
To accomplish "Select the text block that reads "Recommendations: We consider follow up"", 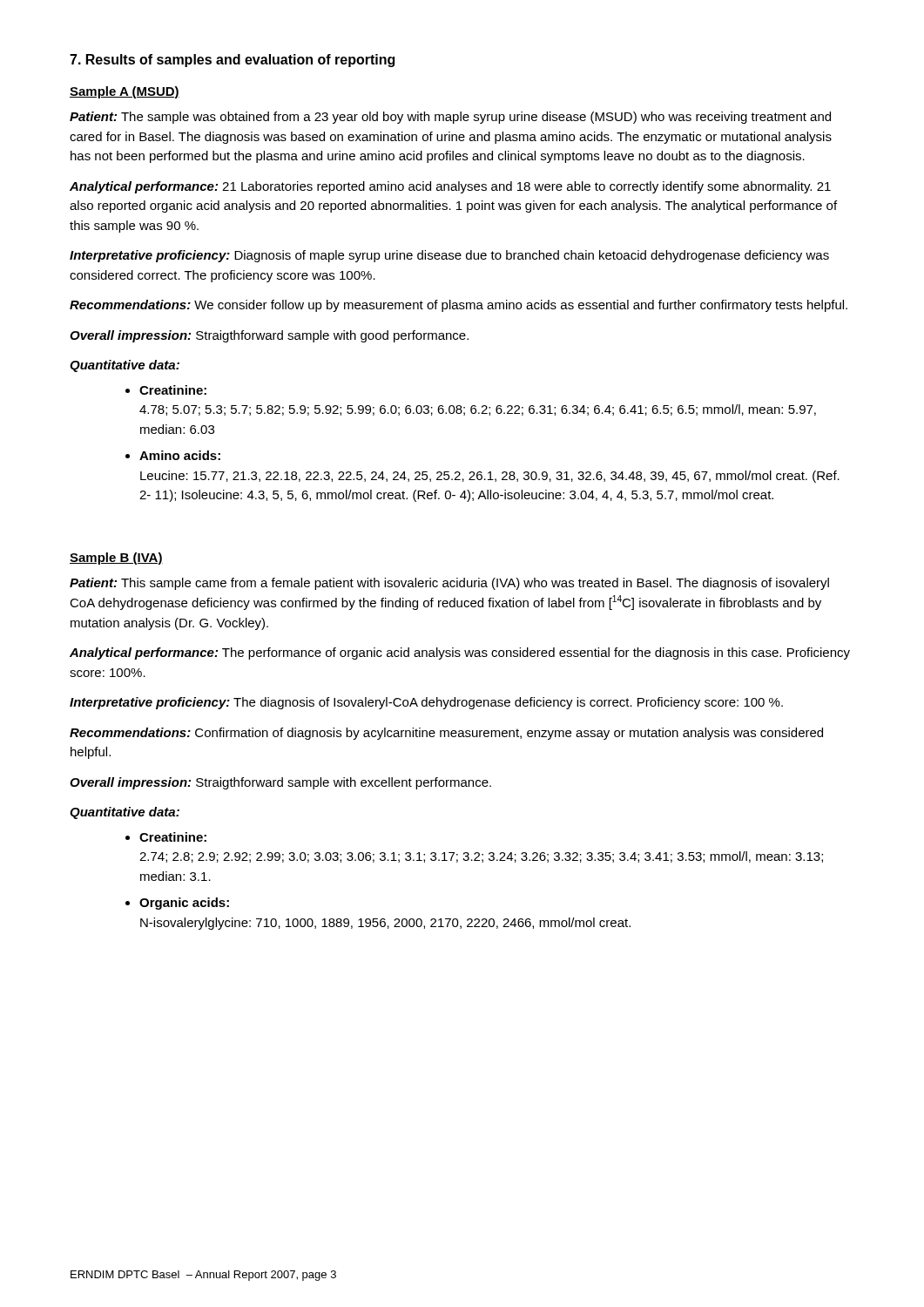I will [x=459, y=305].
